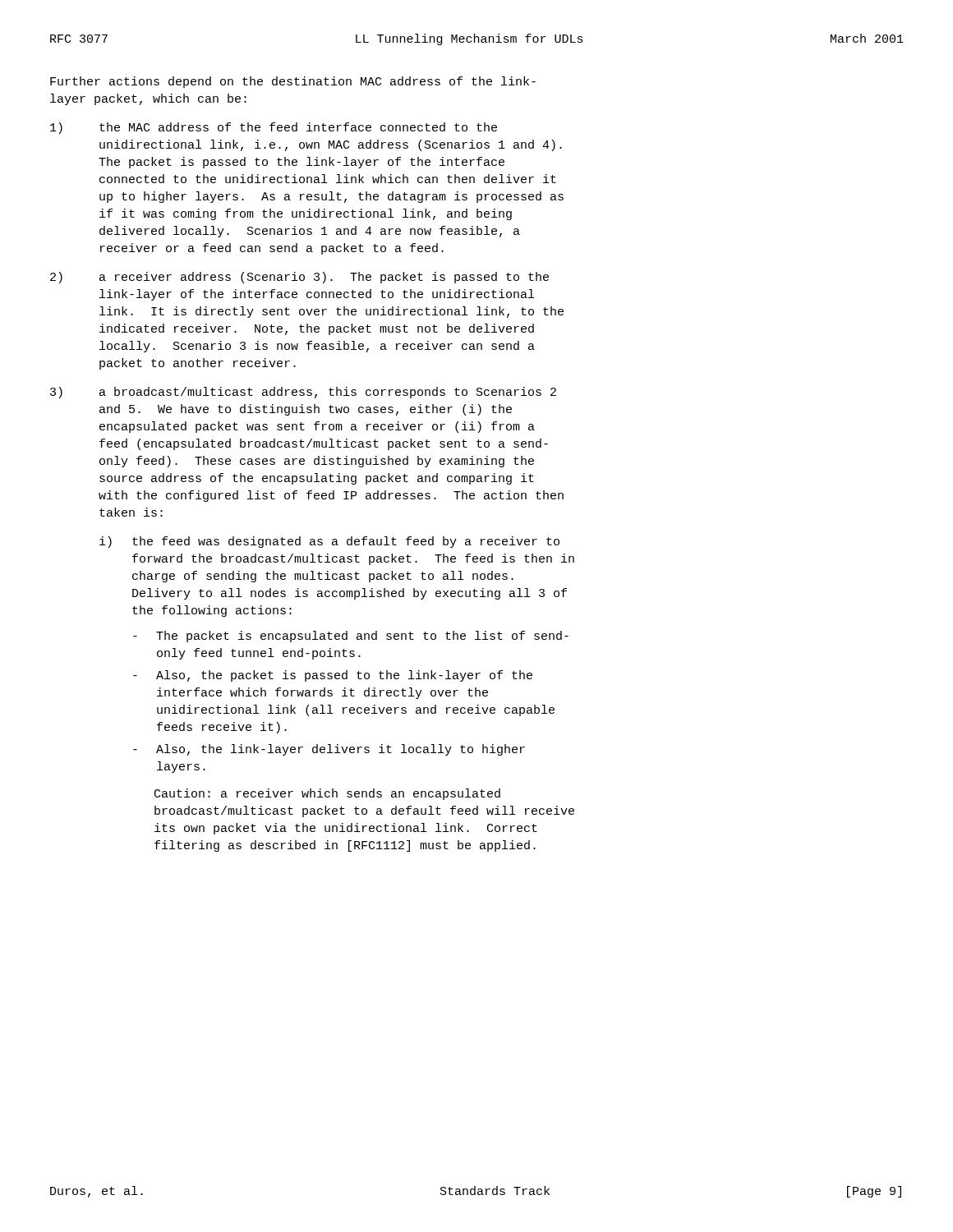Select the block starting "- Also, the packet"
953x1232 pixels.
(x=518, y=702)
